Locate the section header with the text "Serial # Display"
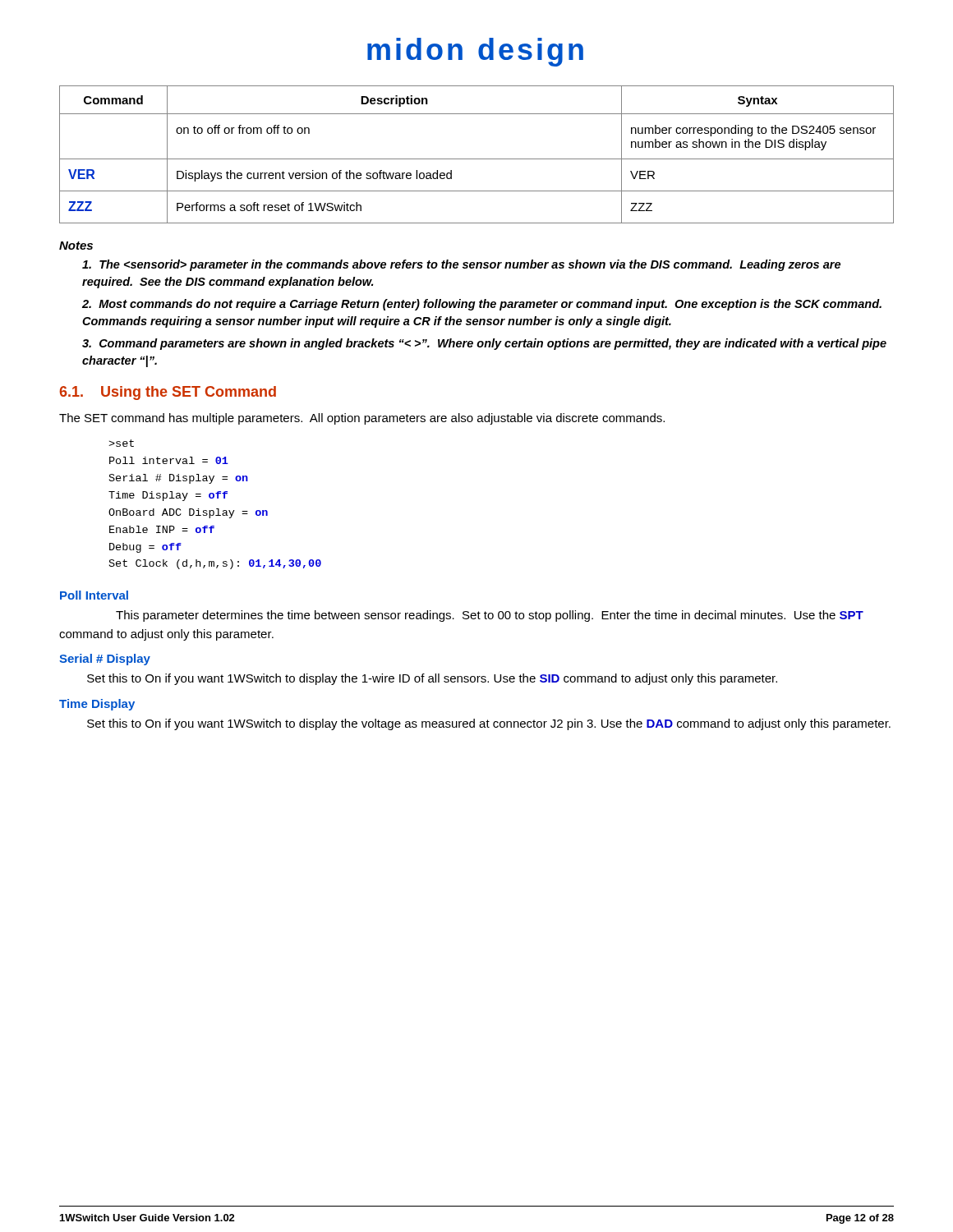The width and height of the screenshot is (953, 1232). point(105,659)
